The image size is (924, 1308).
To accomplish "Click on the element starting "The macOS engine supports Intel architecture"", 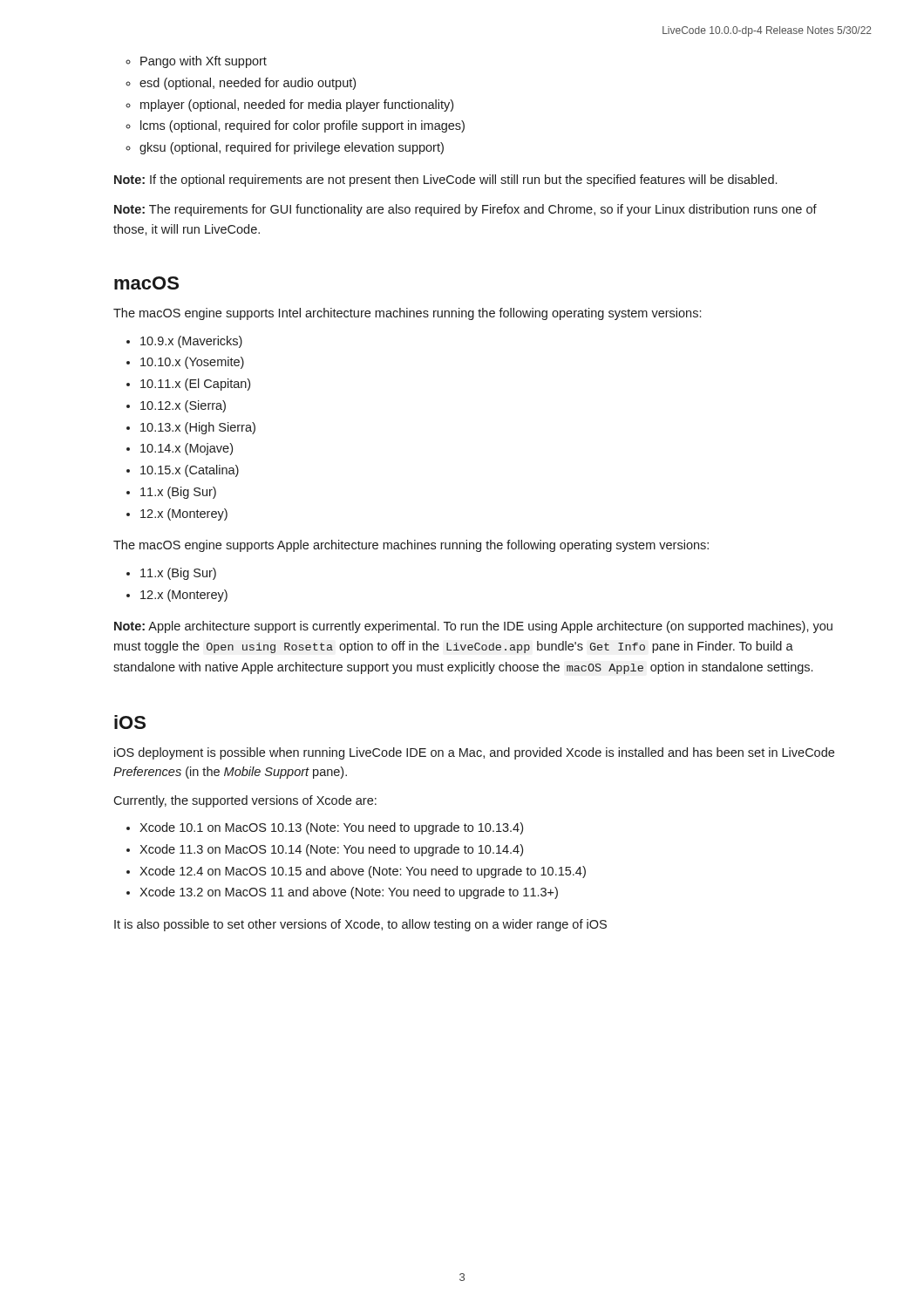I will tap(408, 313).
